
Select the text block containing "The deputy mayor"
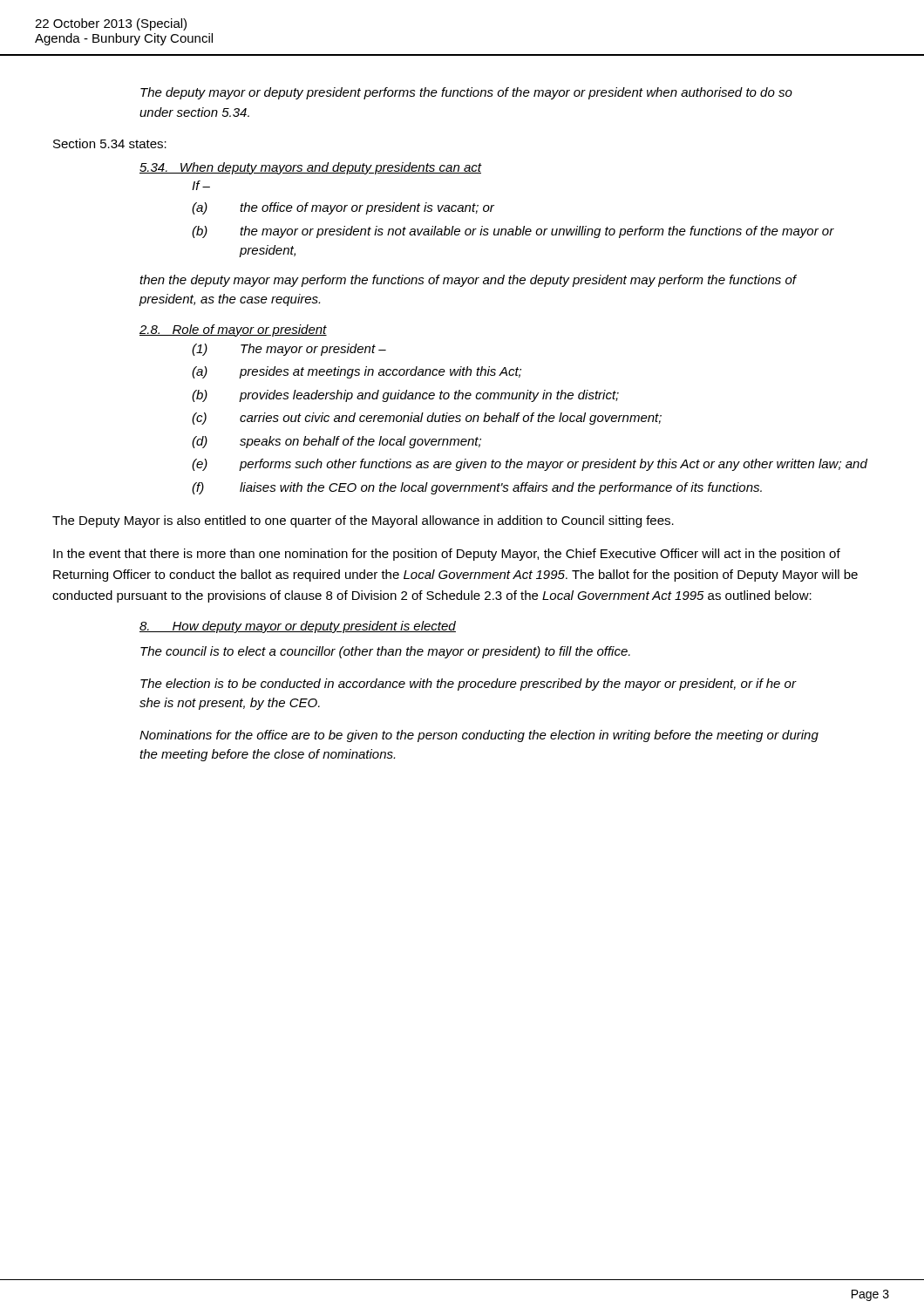(466, 102)
